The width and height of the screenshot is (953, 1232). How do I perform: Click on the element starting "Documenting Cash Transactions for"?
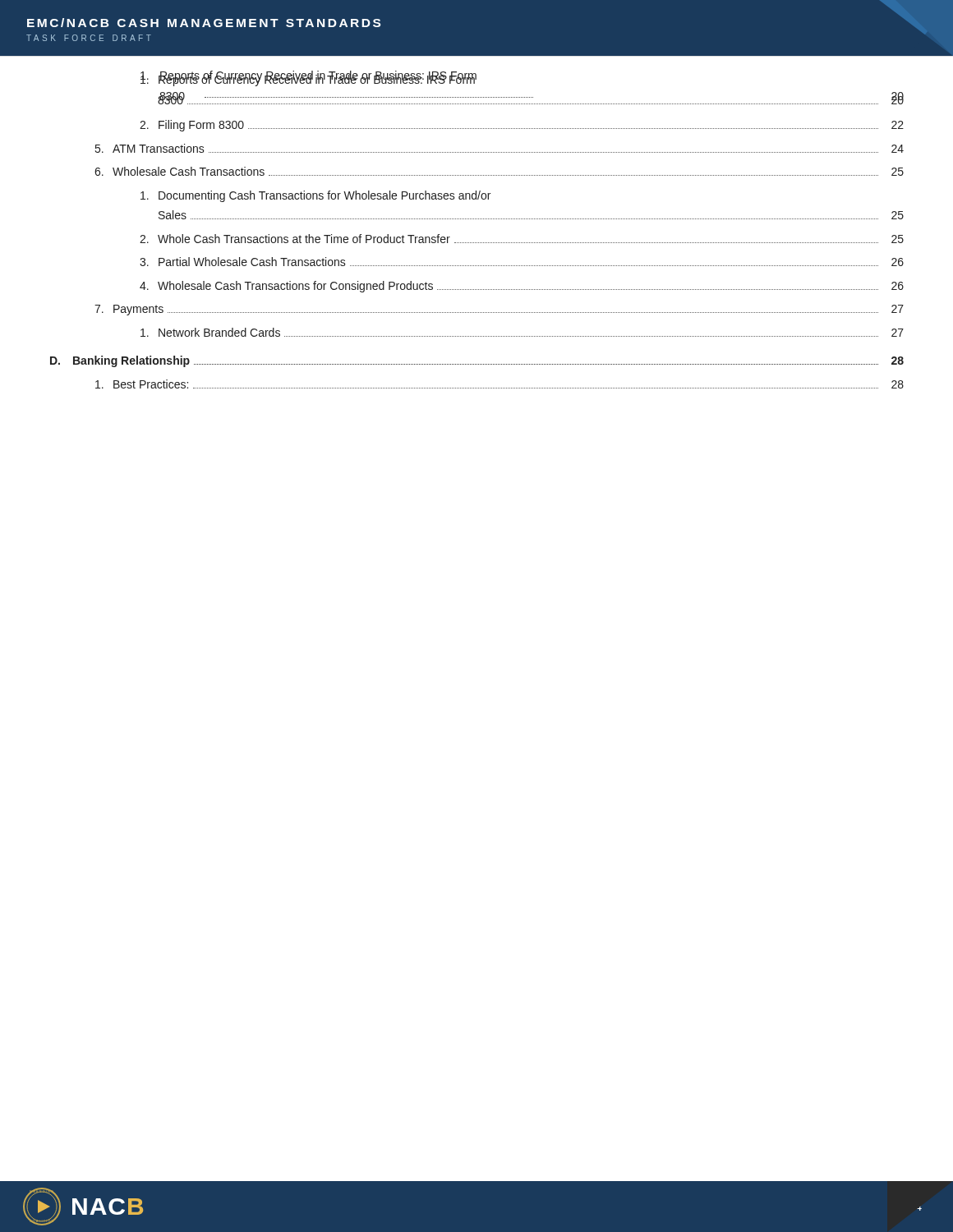coord(315,196)
